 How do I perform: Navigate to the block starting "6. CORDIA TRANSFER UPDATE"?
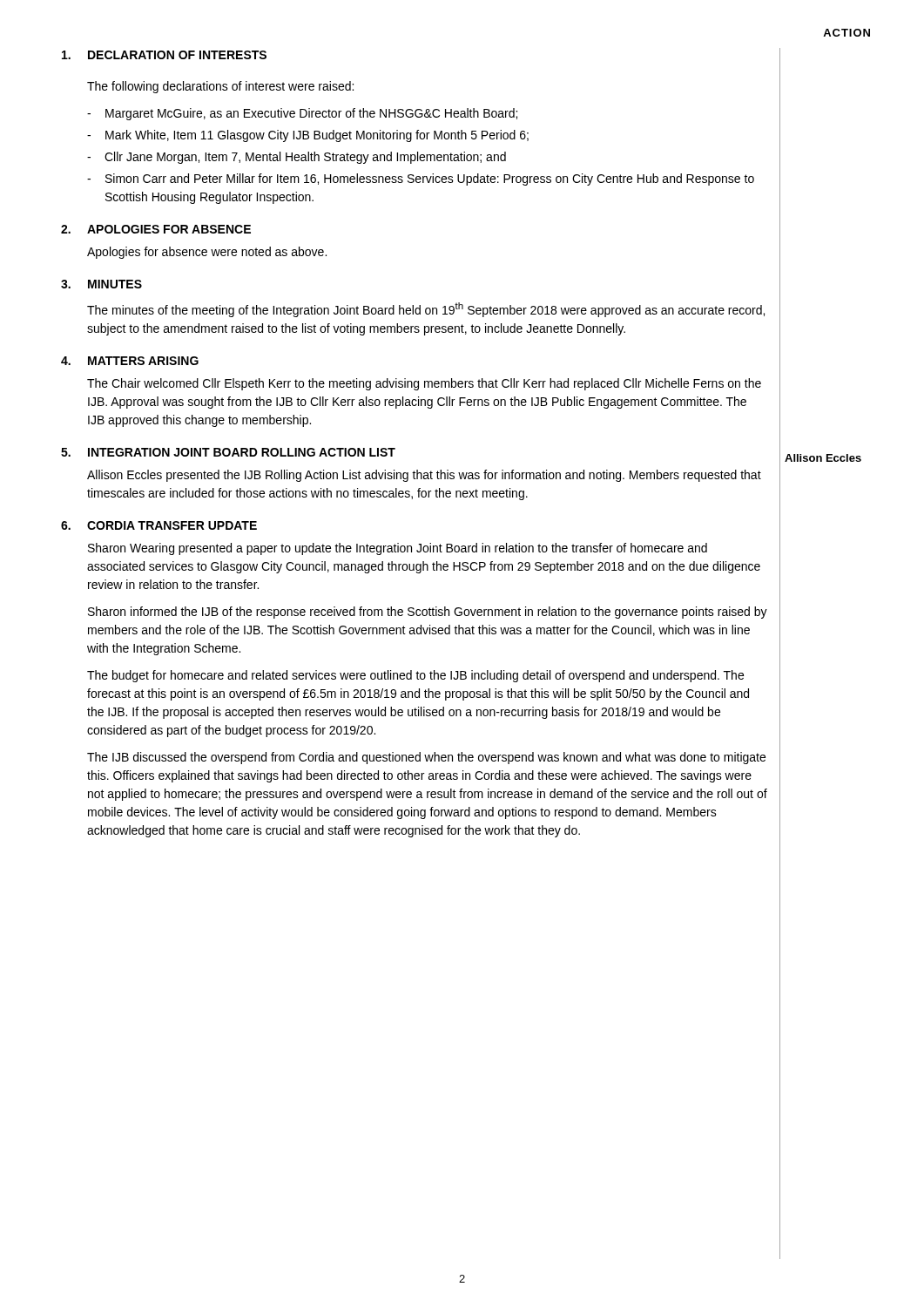(159, 525)
